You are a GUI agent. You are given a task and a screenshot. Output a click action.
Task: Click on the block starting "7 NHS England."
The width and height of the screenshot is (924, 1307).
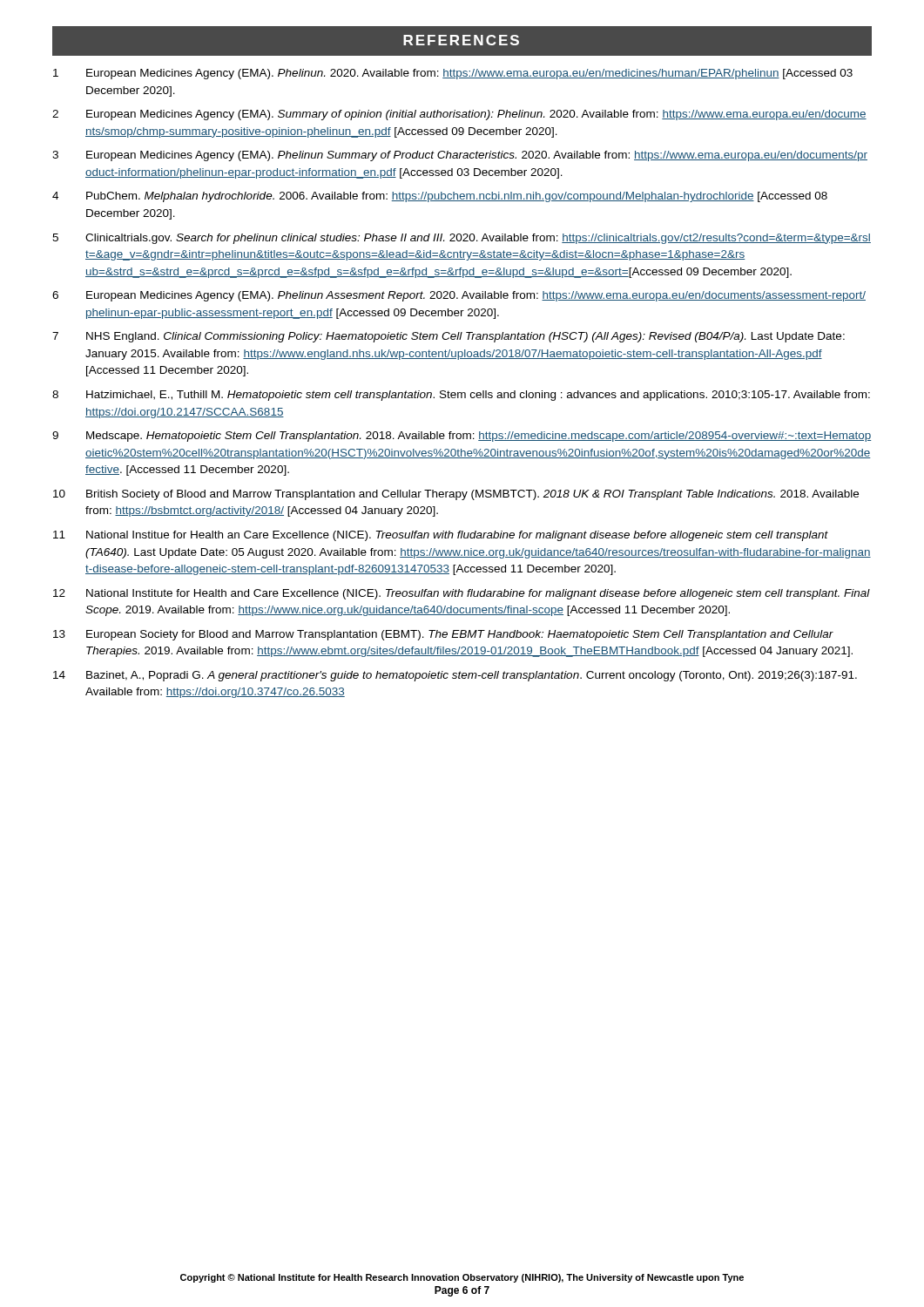[462, 353]
